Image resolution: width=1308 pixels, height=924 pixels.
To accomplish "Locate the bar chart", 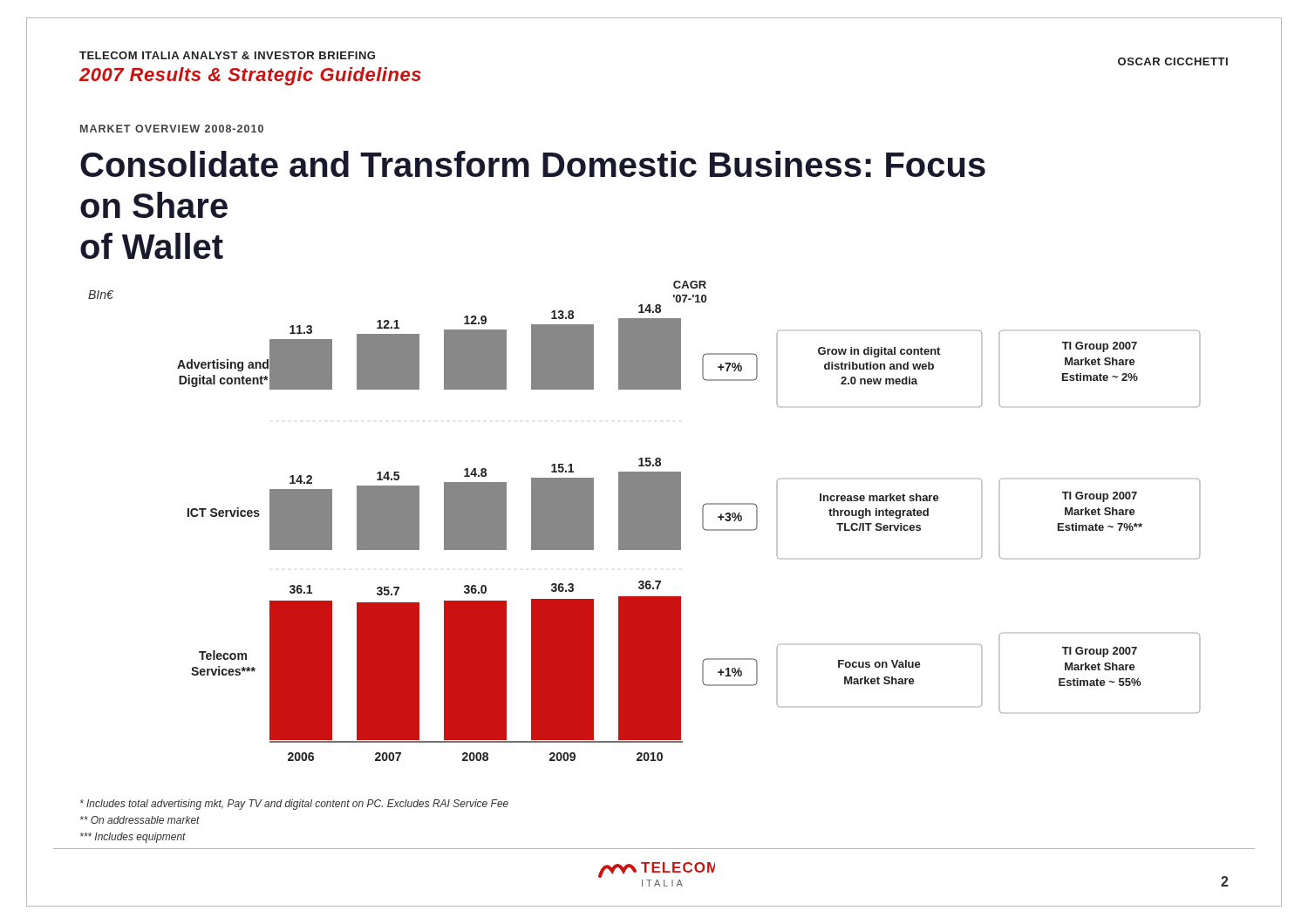I will click(x=681, y=541).
